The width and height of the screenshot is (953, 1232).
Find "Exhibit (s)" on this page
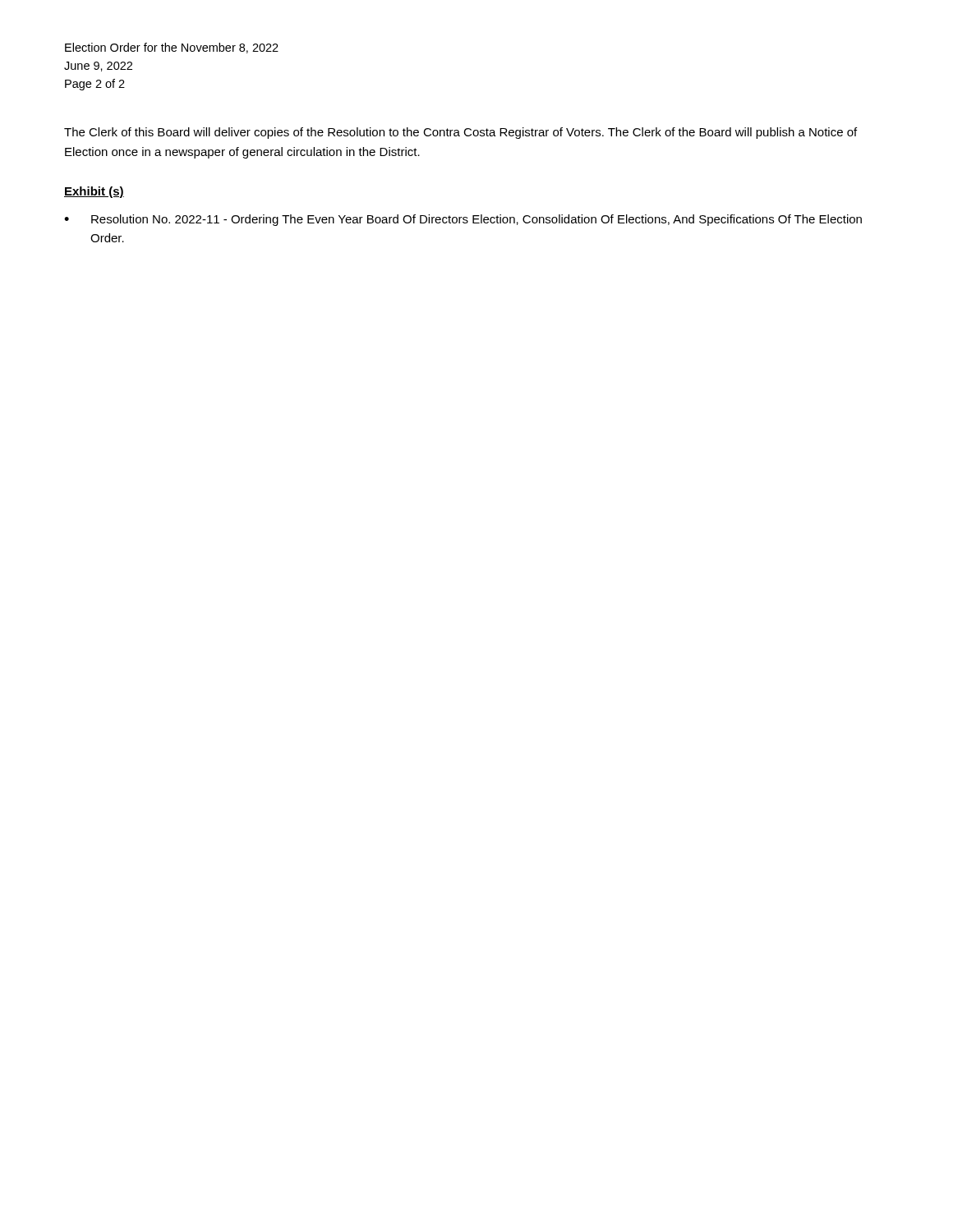point(94,191)
